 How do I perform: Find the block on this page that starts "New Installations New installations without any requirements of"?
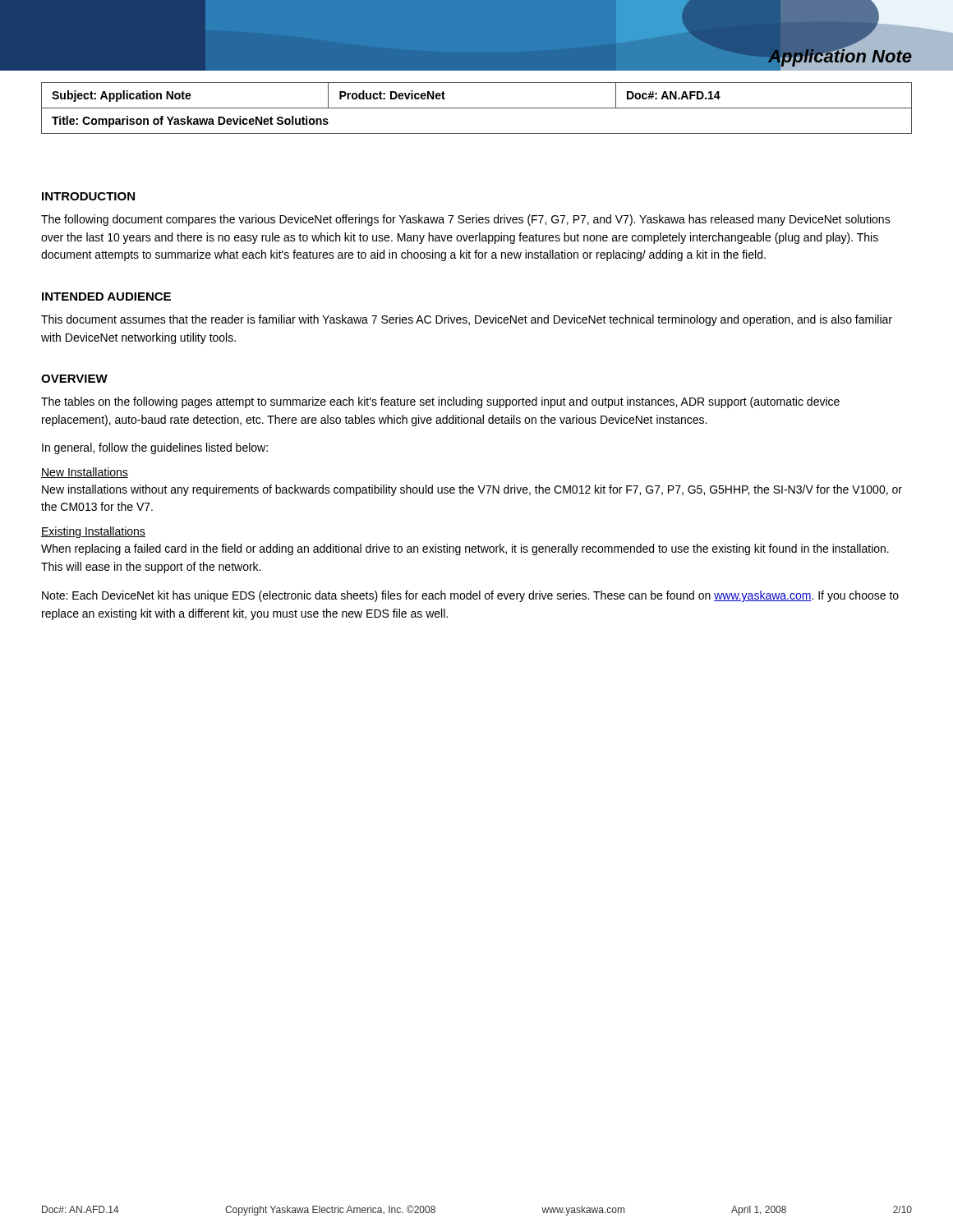coord(476,491)
